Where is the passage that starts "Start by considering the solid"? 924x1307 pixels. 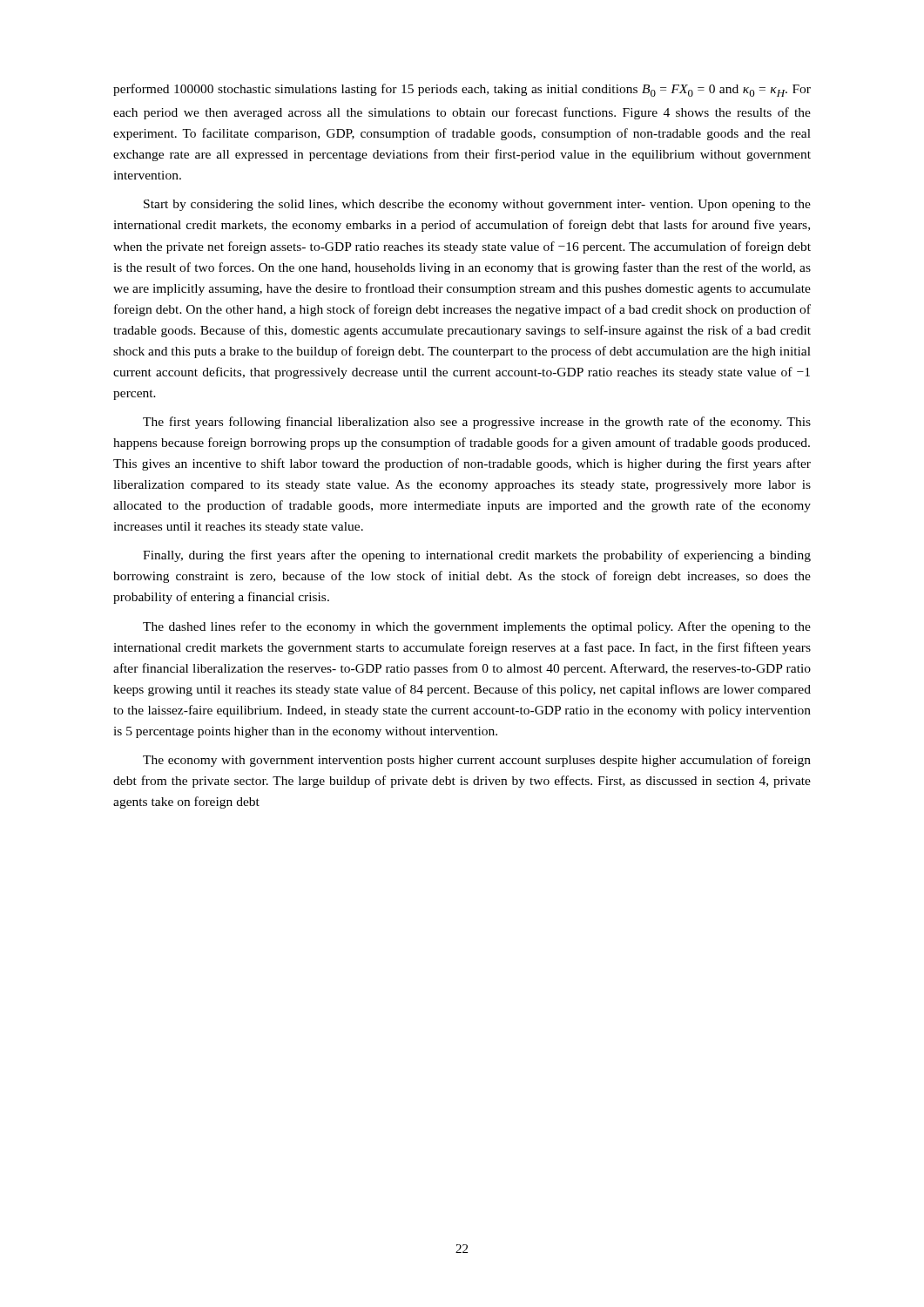[462, 298]
